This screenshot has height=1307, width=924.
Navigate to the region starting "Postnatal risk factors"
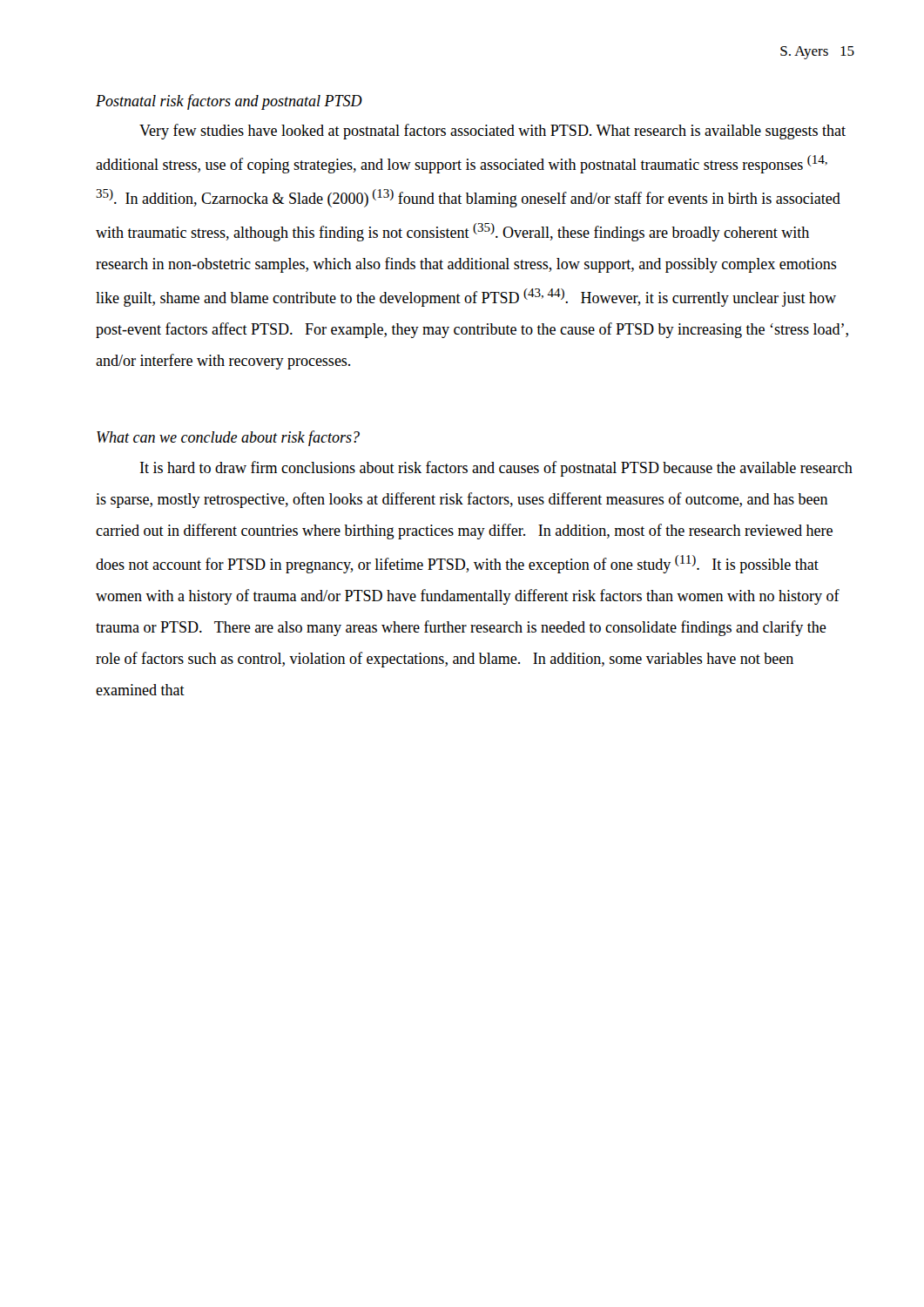[x=229, y=101]
